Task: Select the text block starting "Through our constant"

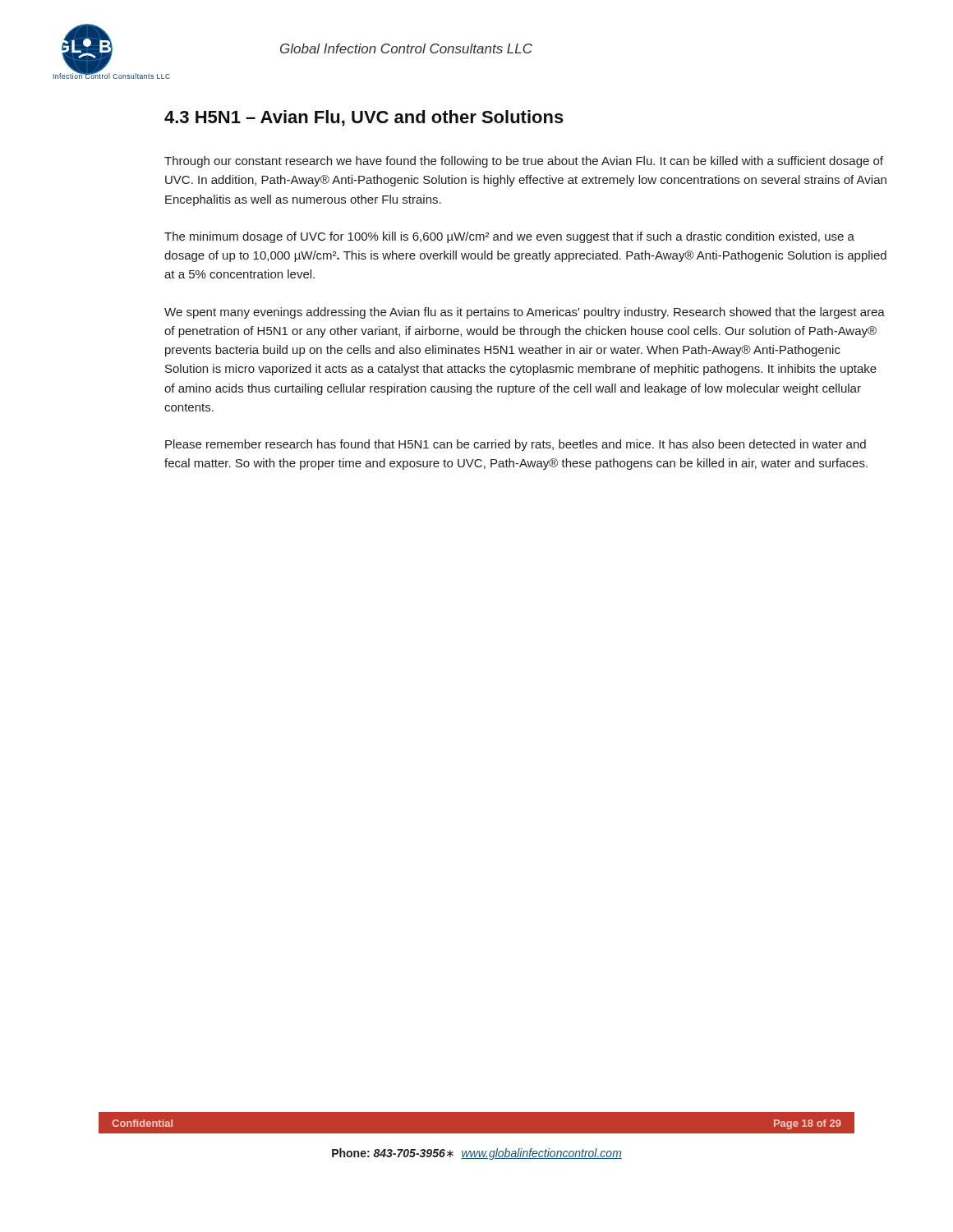Action: coord(526,180)
